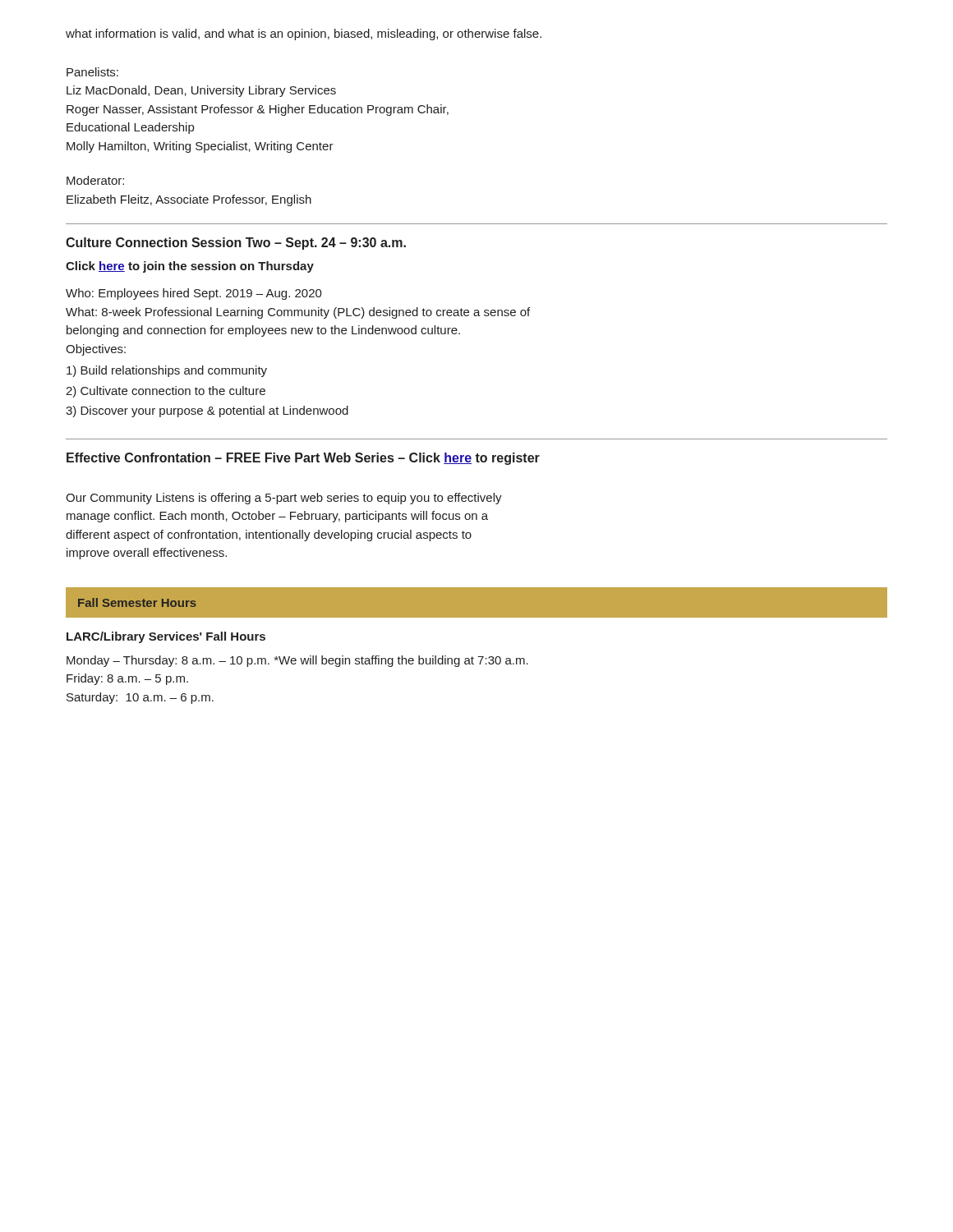
Task: Select the block starting "1) Build relationships"
Action: pos(166,370)
